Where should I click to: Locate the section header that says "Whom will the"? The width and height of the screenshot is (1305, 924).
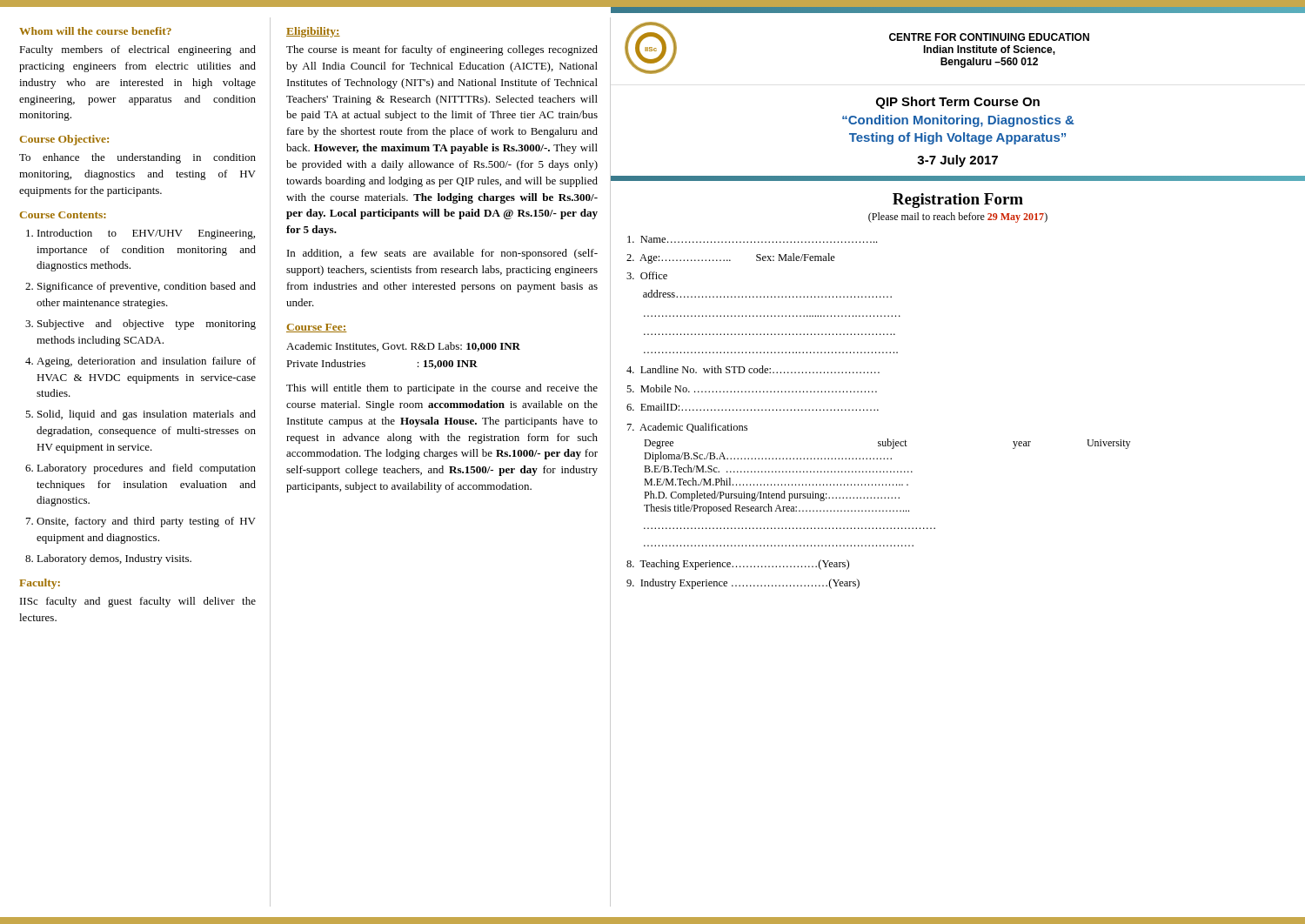point(96,31)
